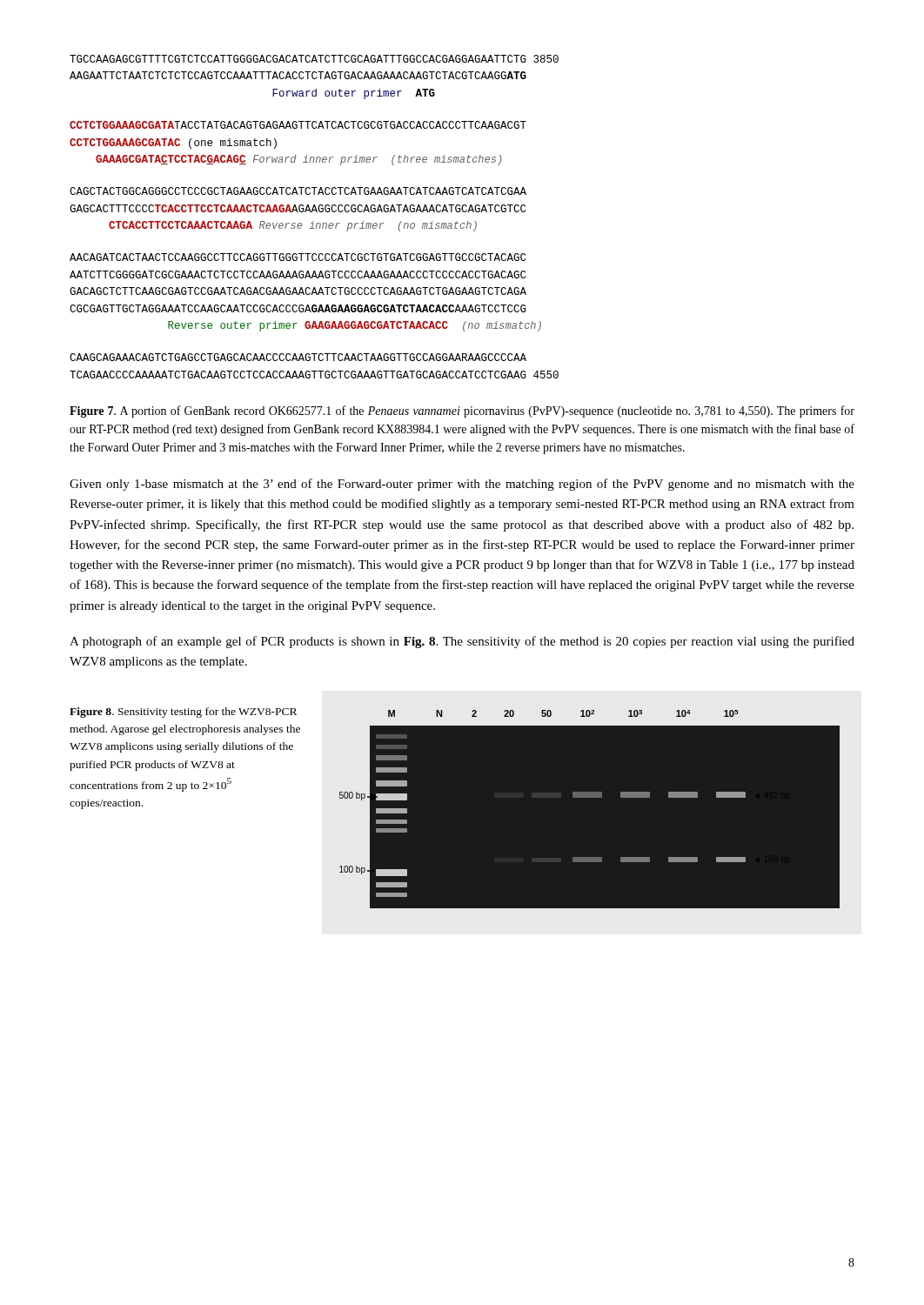Find the caption on this page that starts "Figure 7. A"

pyautogui.click(x=462, y=429)
